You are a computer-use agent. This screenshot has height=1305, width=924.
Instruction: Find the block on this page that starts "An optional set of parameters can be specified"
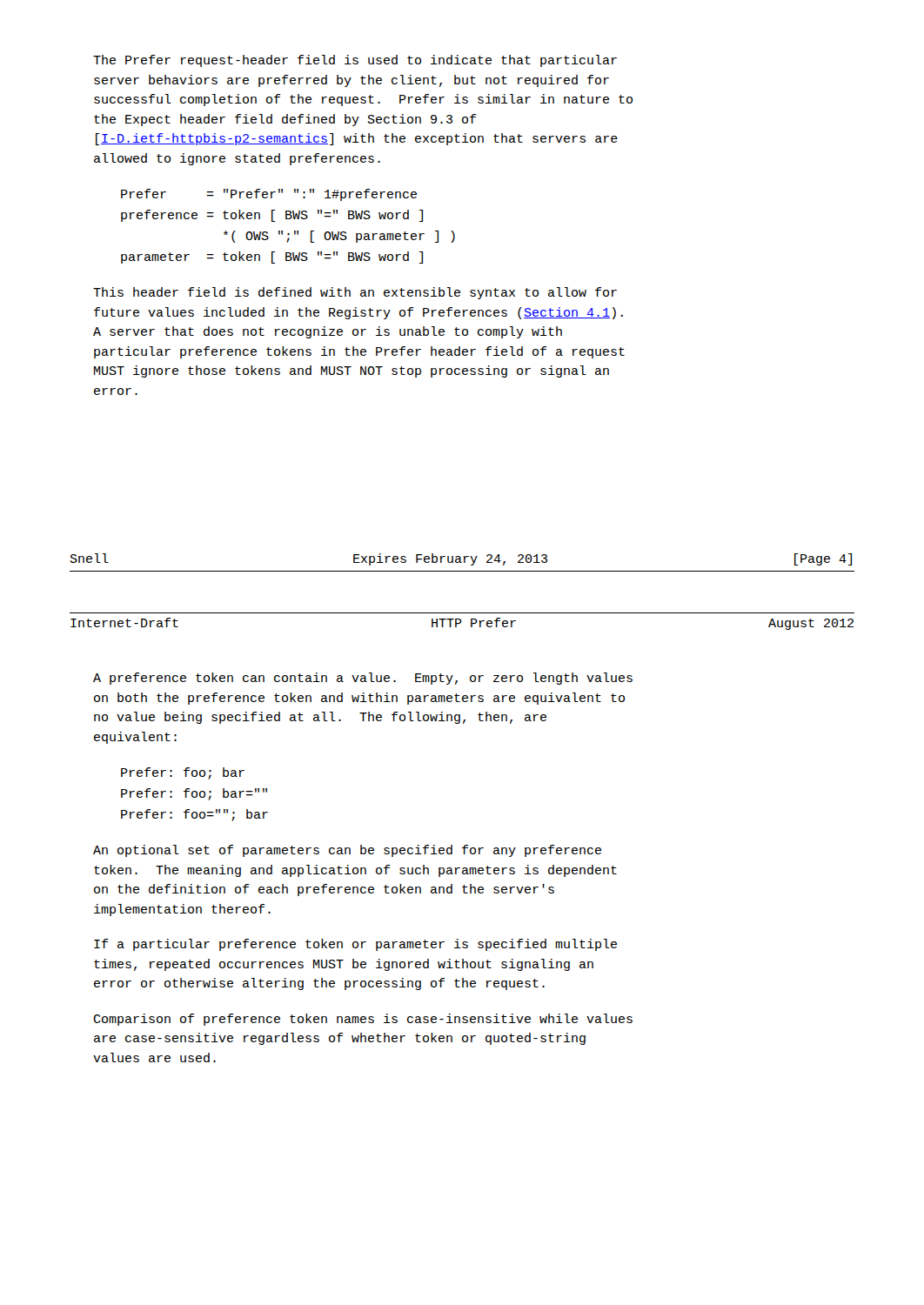tap(344, 881)
